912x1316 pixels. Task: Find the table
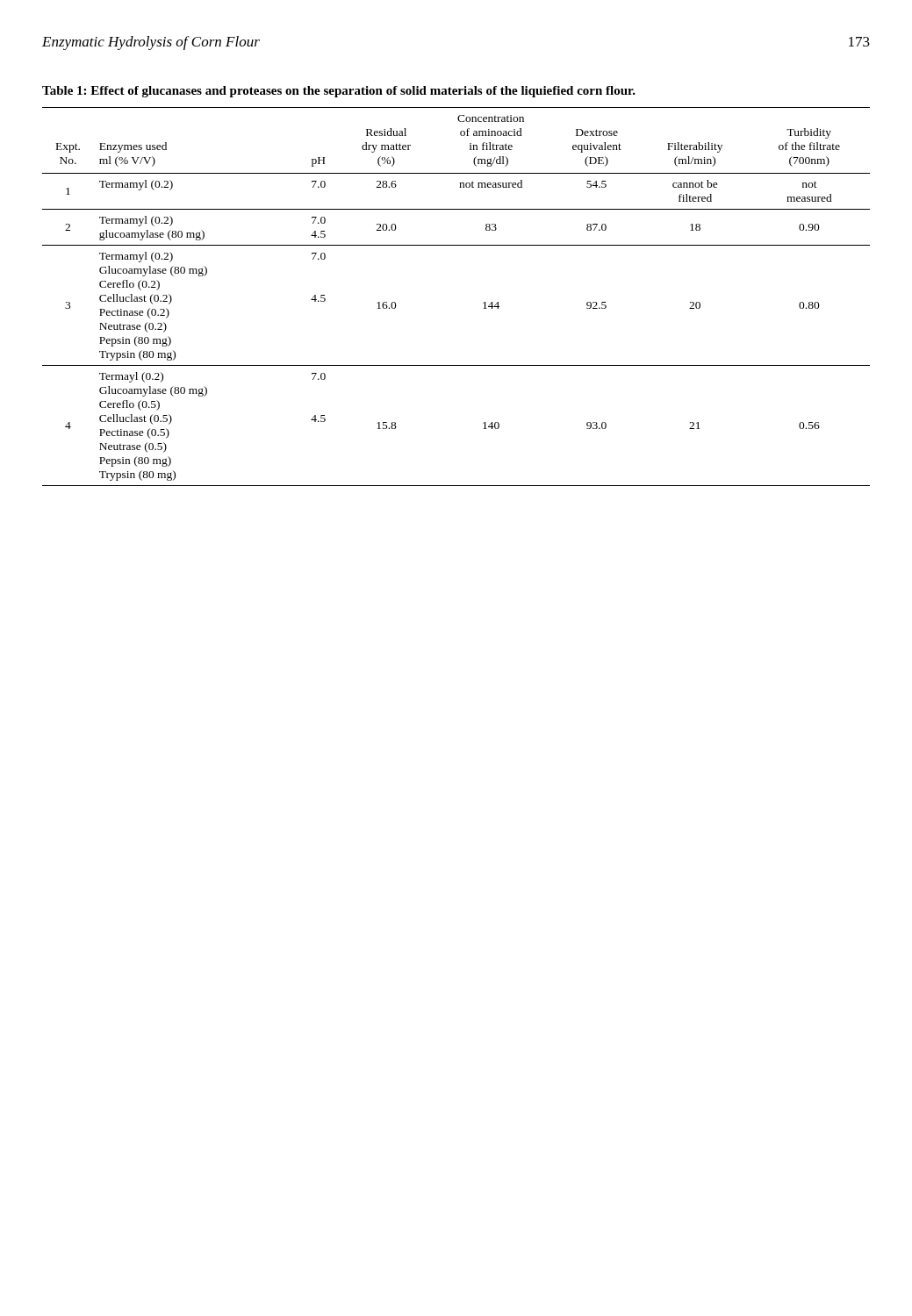coord(456,296)
